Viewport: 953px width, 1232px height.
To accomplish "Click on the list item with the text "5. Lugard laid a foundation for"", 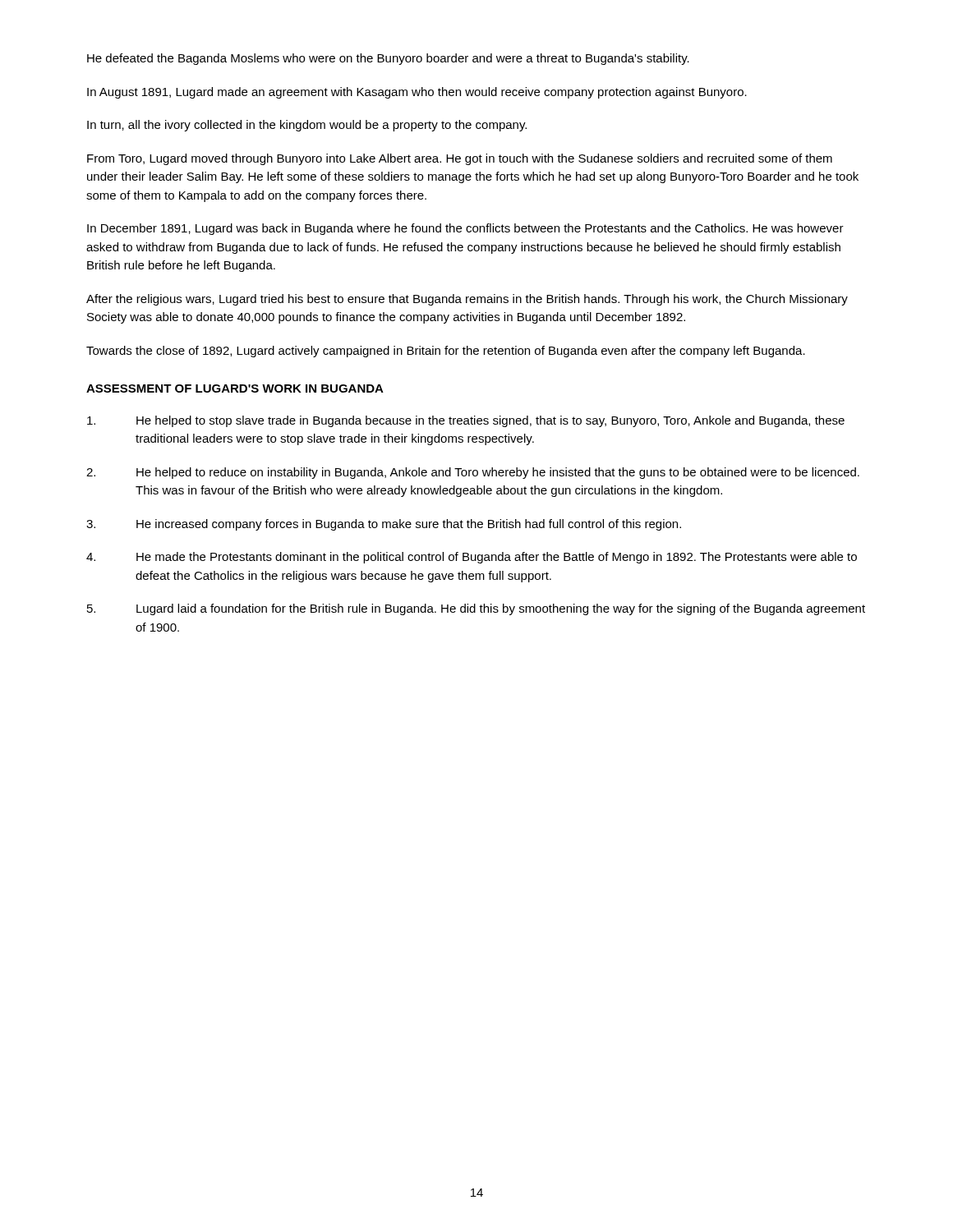I will click(476, 618).
